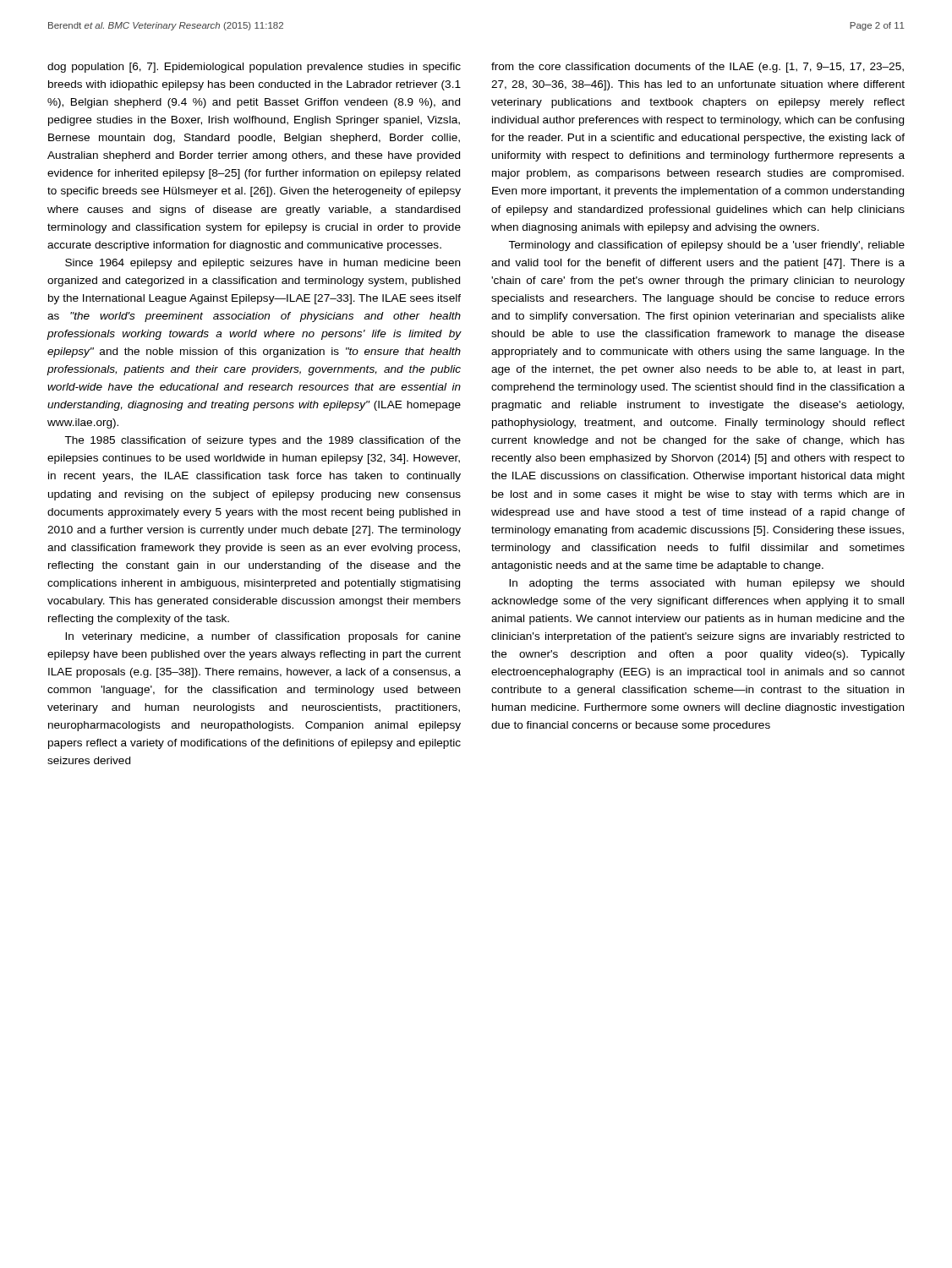The width and height of the screenshot is (952, 1268).
Task: Click on the text block starting "from the core classification"
Action: coord(698,147)
